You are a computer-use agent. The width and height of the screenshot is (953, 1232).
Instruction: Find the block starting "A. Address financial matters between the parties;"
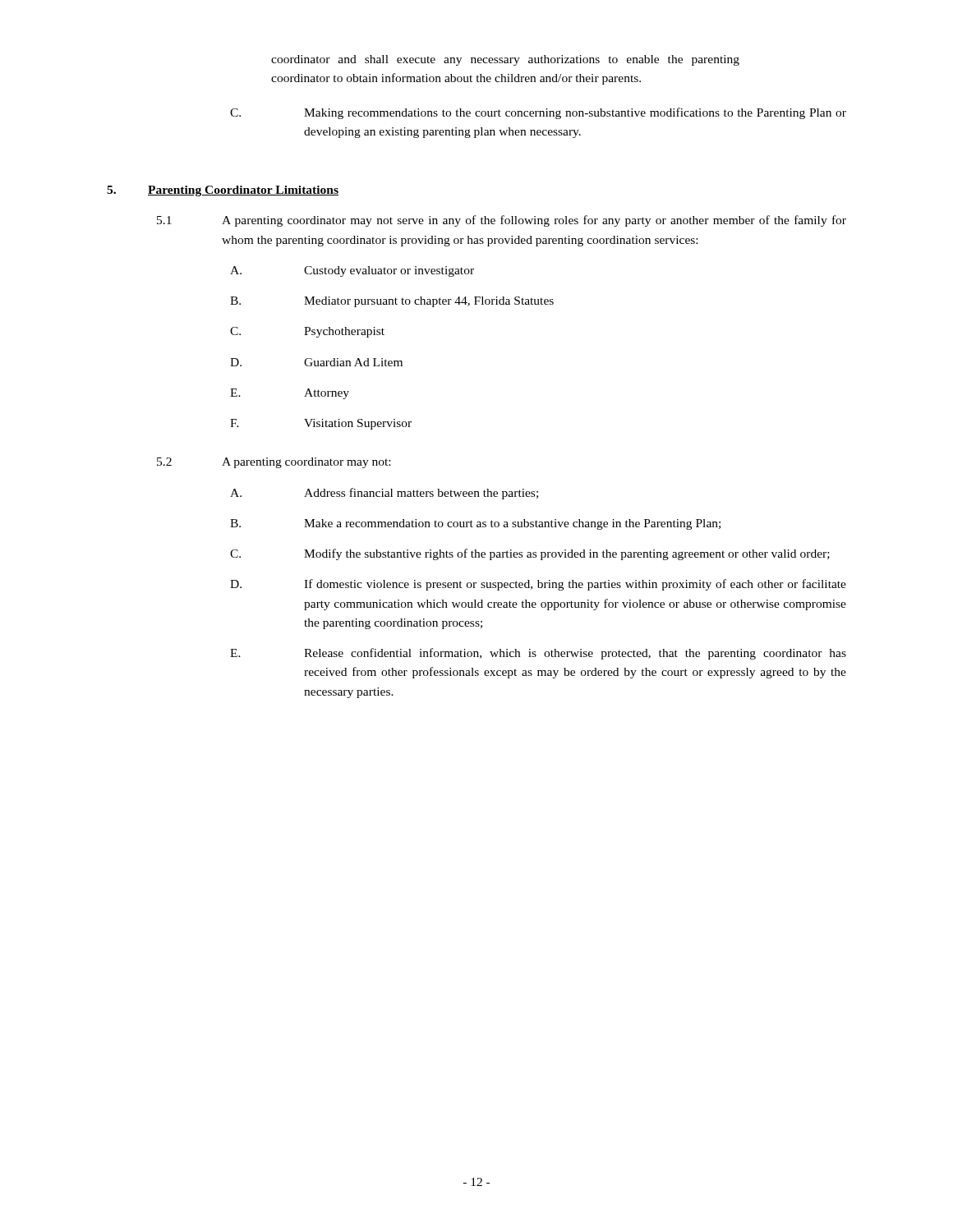tap(476, 492)
